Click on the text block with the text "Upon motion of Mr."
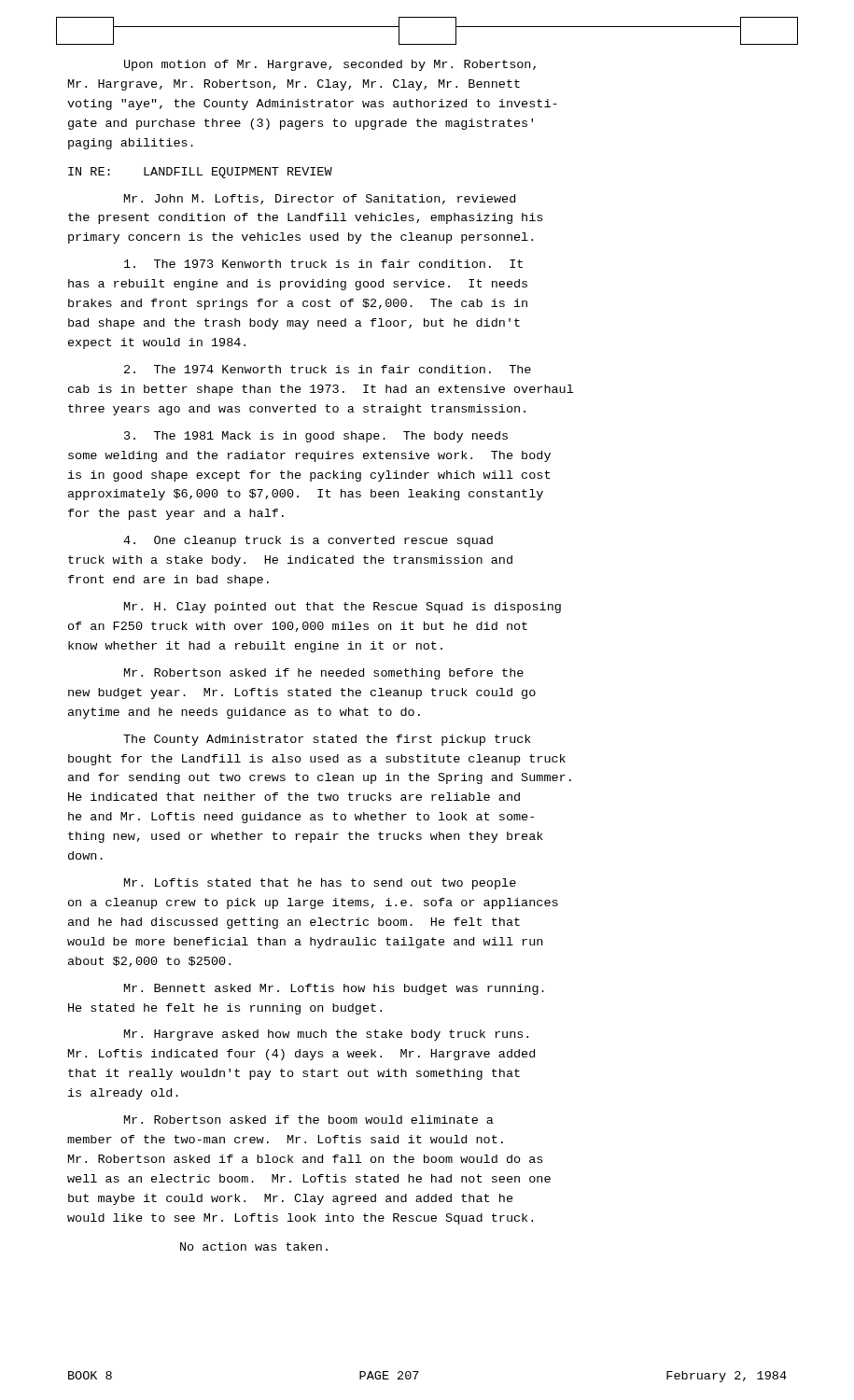This screenshot has height=1400, width=854. 427,105
